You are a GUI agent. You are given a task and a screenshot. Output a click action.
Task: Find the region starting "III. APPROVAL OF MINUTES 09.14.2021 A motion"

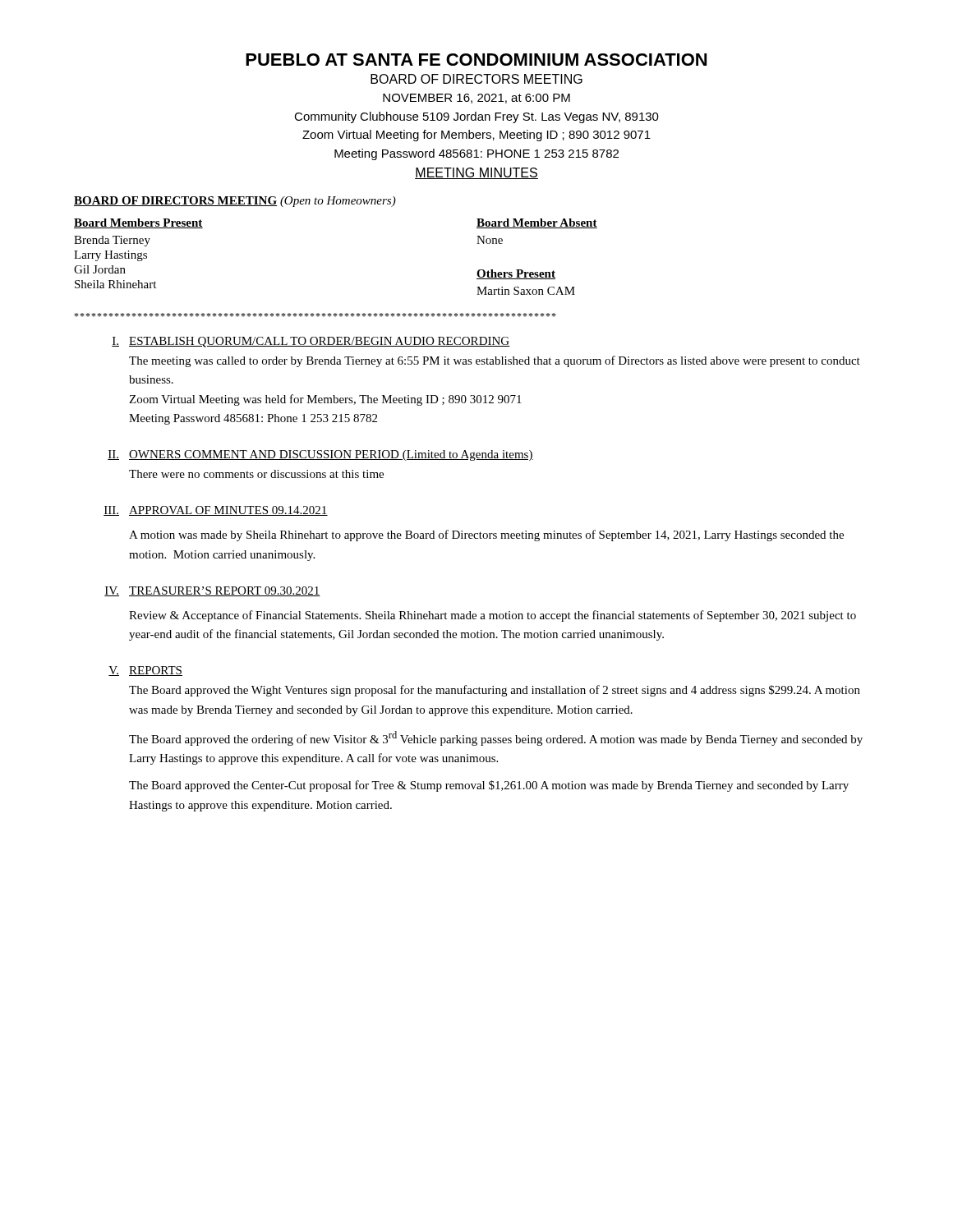[x=476, y=538]
